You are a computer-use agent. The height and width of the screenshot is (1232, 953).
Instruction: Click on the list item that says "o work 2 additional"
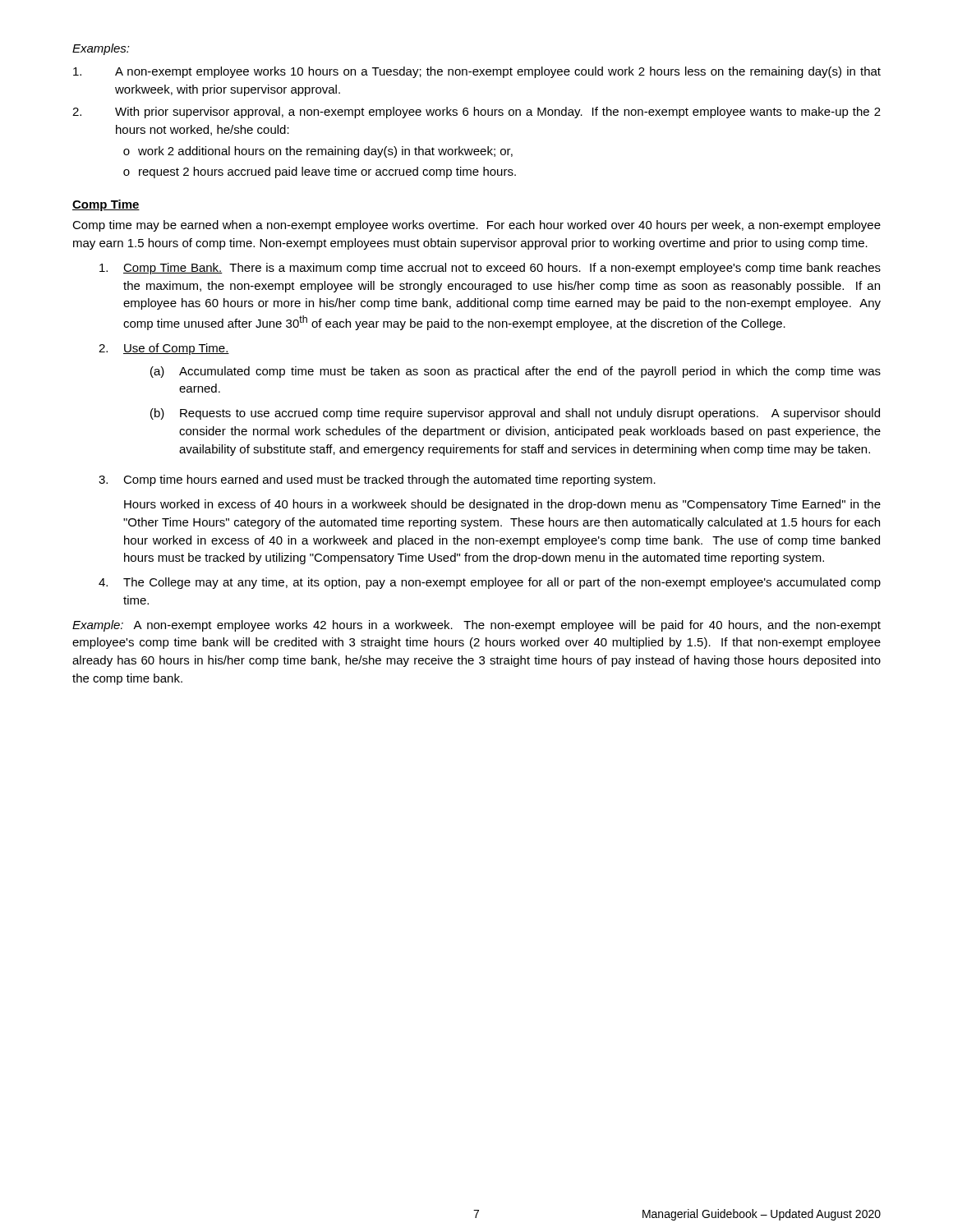coord(498,151)
